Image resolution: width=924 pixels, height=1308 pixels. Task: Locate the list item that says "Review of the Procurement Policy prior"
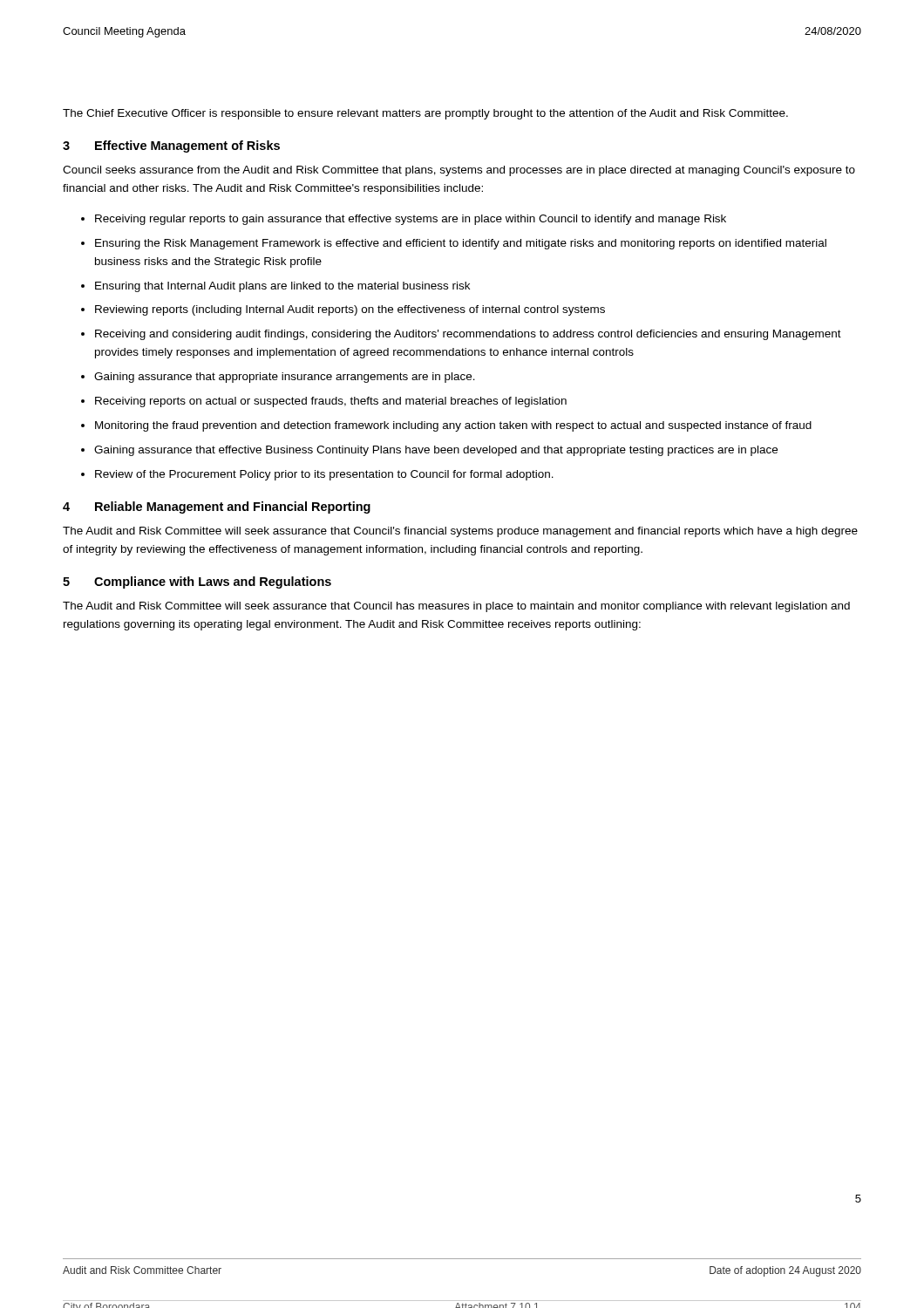coord(478,475)
